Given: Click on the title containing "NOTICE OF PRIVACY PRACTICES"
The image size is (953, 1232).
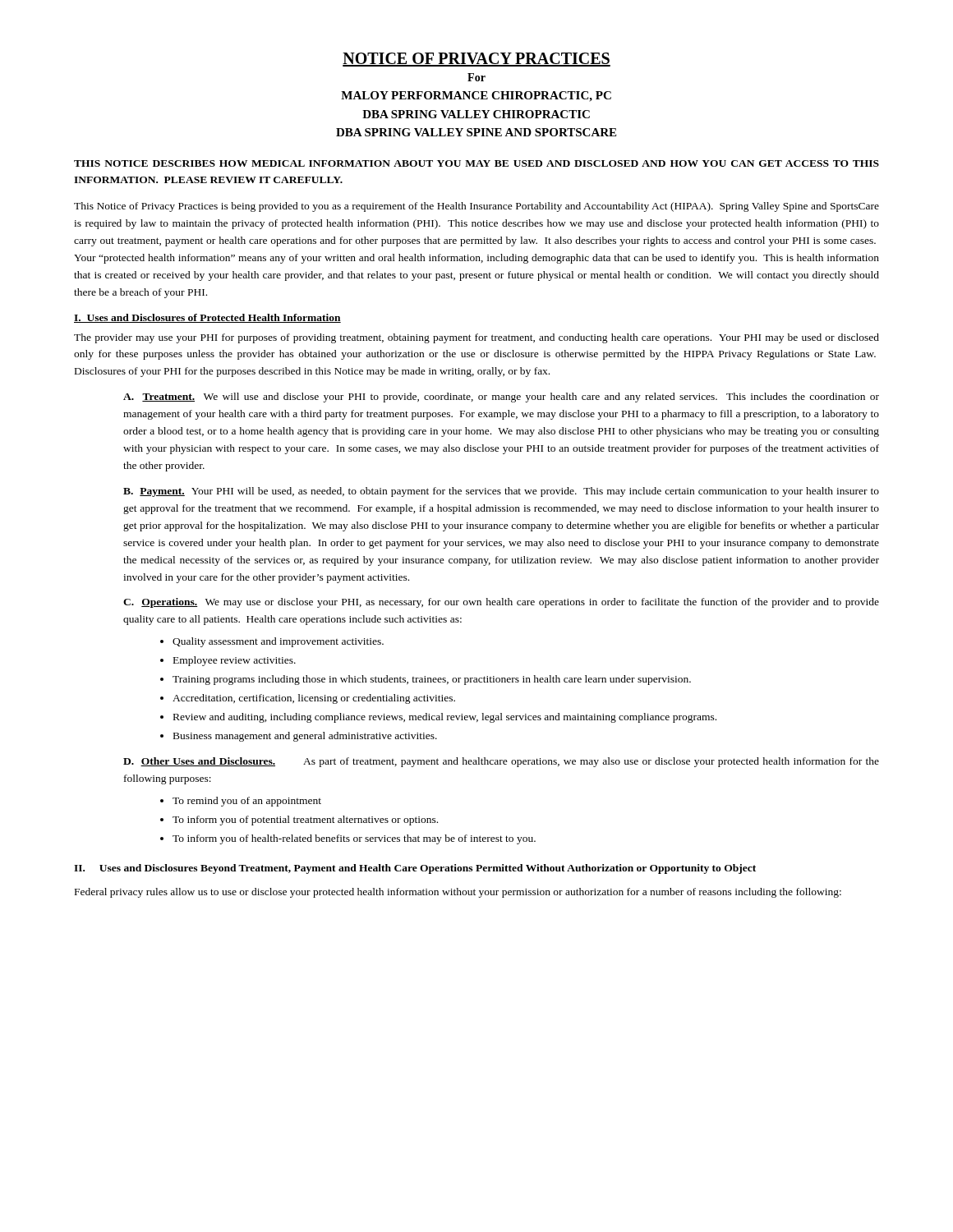Looking at the screenshot, I should [476, 95].
